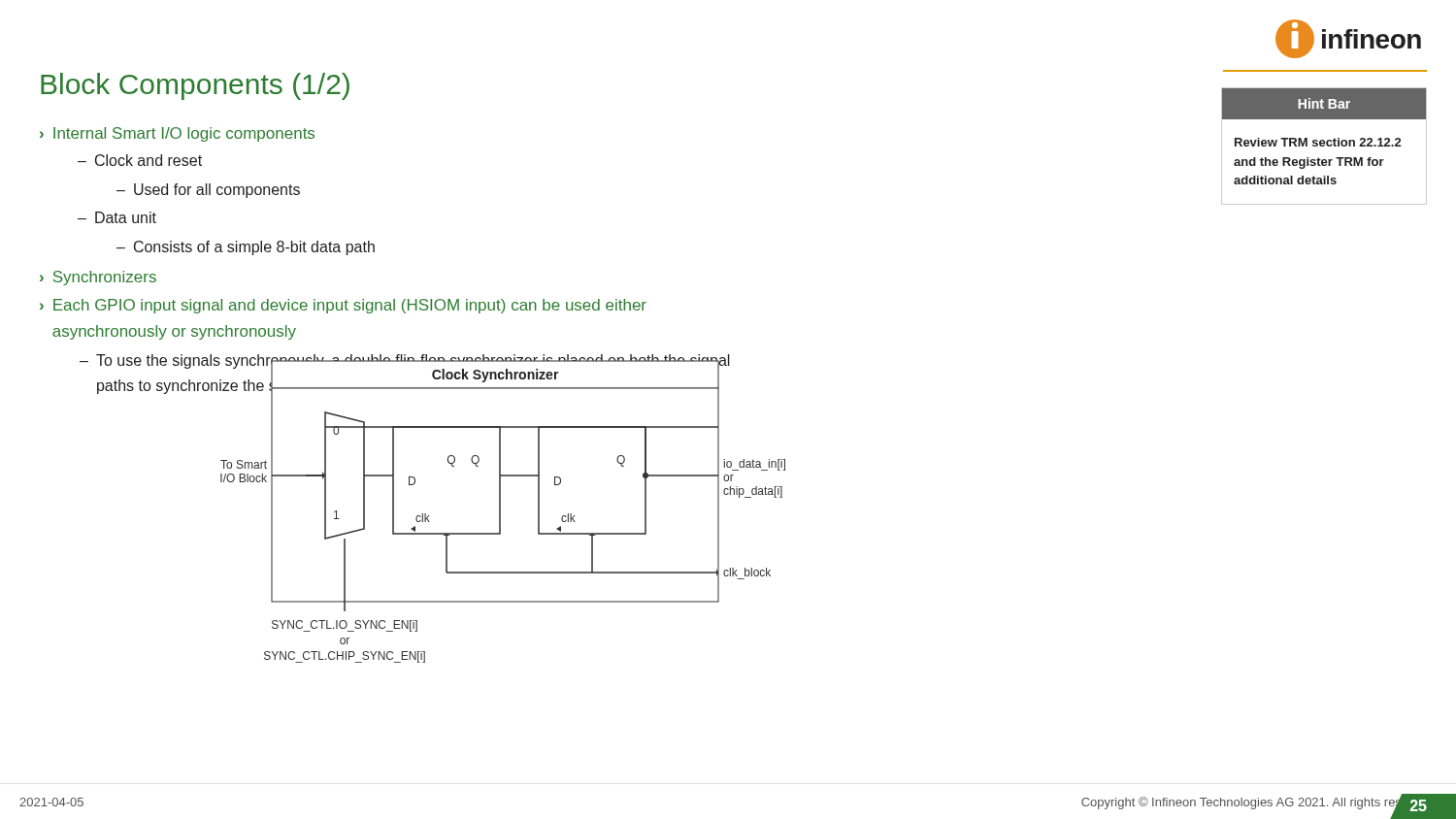The height and width of the screenshot is (819, 1456).
Task: Point to the block beginning "– Consists of a simple"
Action: point(246,247)
